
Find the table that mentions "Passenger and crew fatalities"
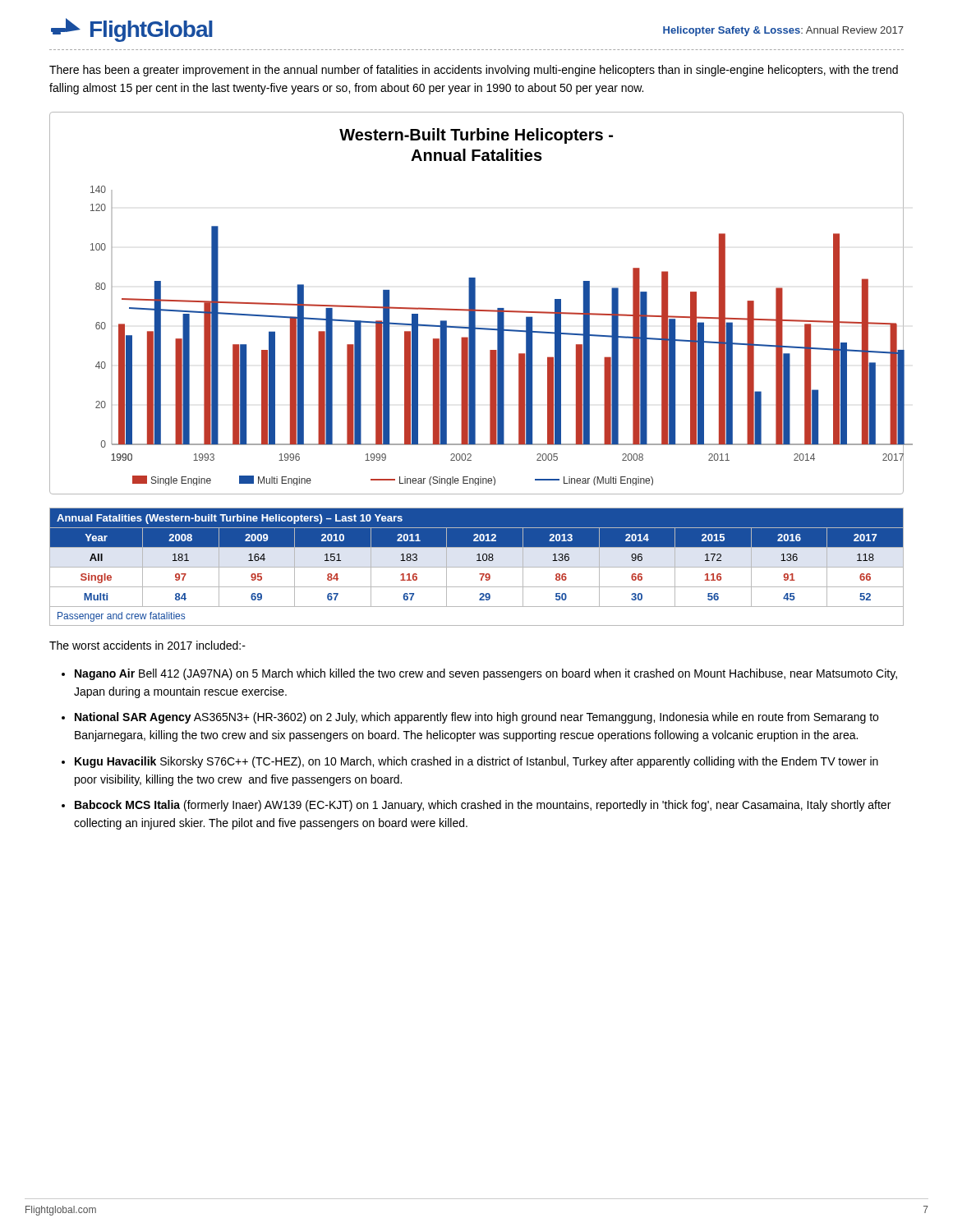click(476, 567)
